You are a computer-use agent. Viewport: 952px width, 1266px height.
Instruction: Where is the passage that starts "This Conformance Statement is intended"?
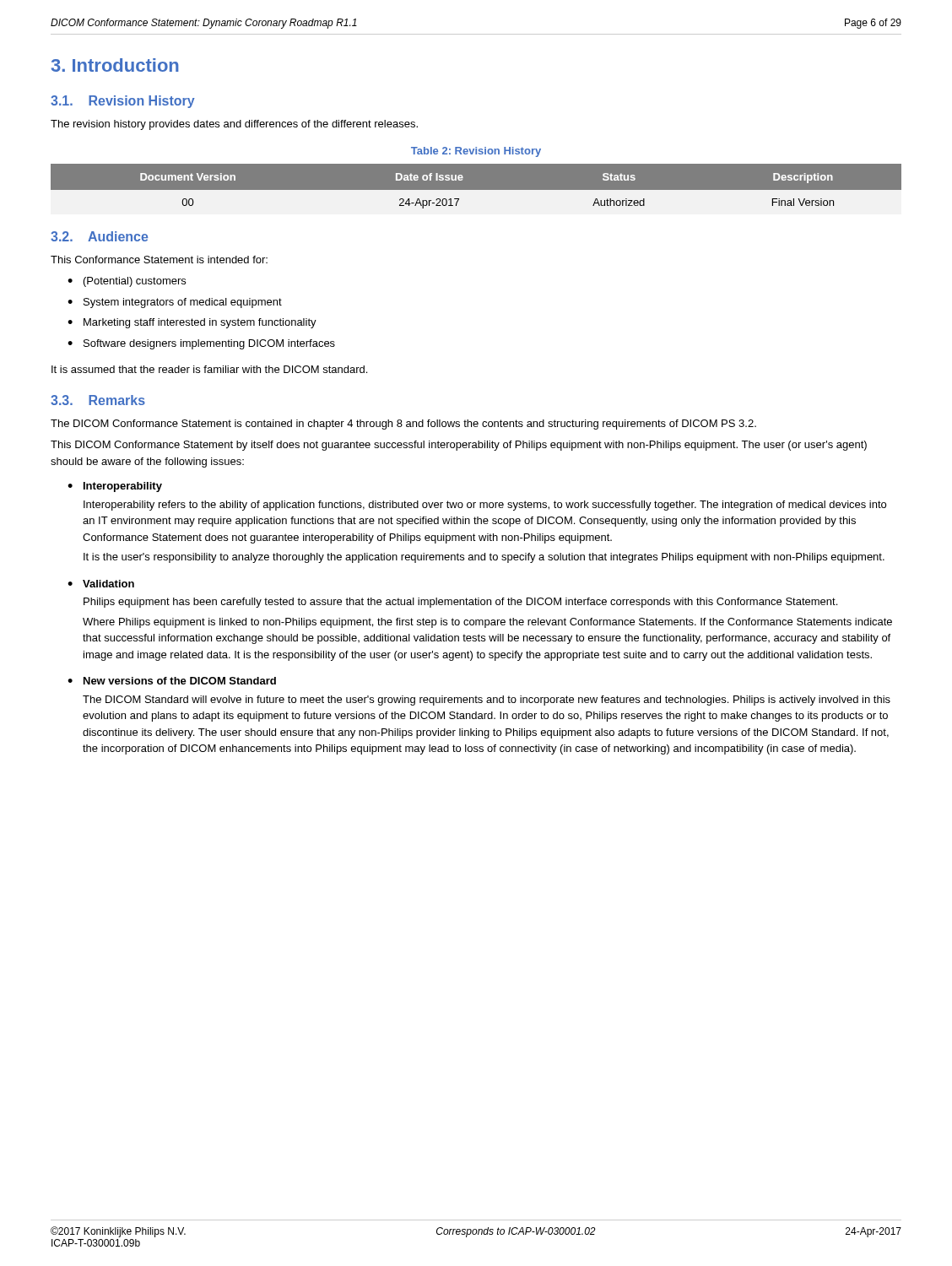pyautogui.click(x=160, y=259)
